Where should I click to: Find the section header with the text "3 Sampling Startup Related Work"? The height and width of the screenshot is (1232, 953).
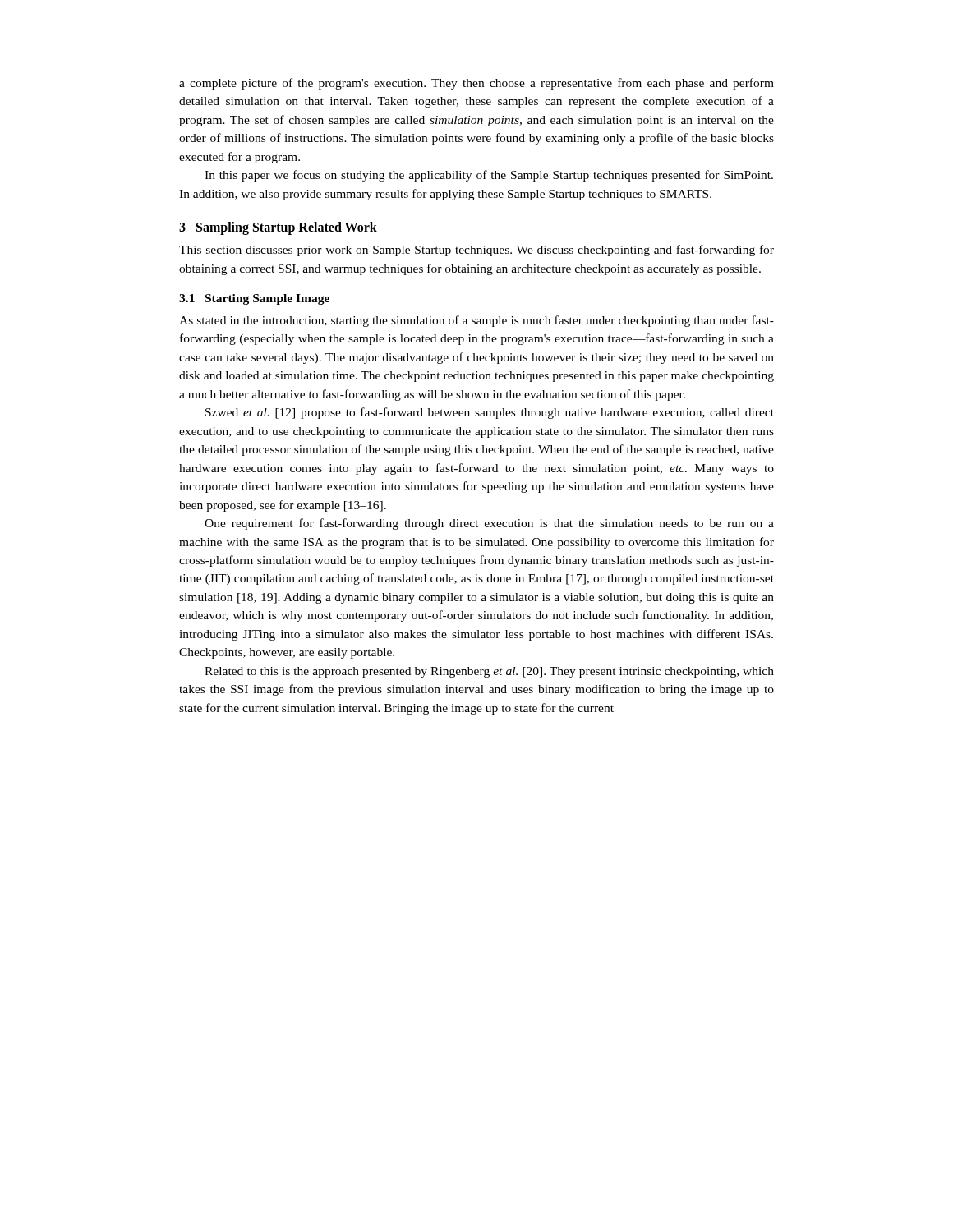click(278, 227)
